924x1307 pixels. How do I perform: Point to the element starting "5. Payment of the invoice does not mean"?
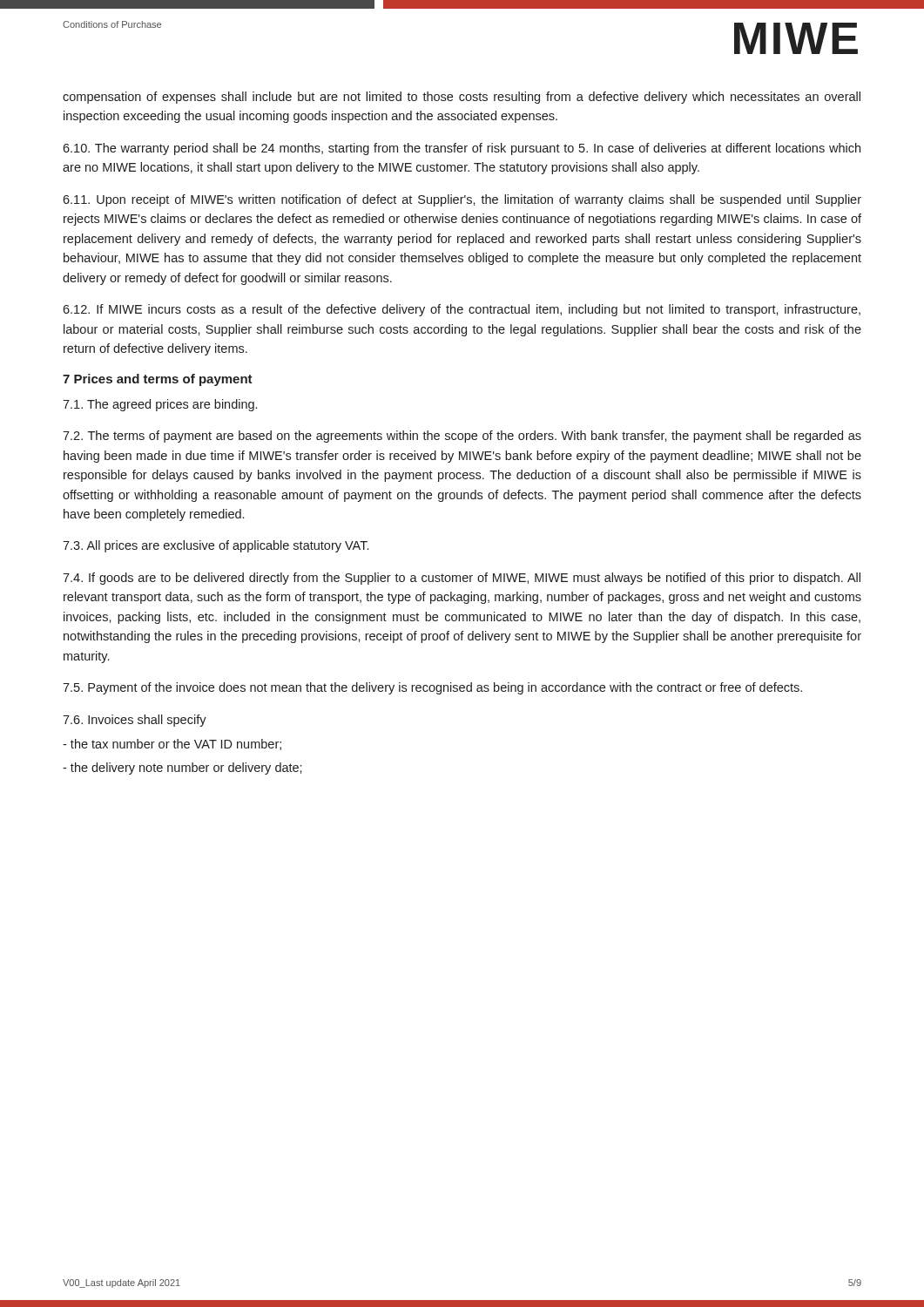click(433, 688)
